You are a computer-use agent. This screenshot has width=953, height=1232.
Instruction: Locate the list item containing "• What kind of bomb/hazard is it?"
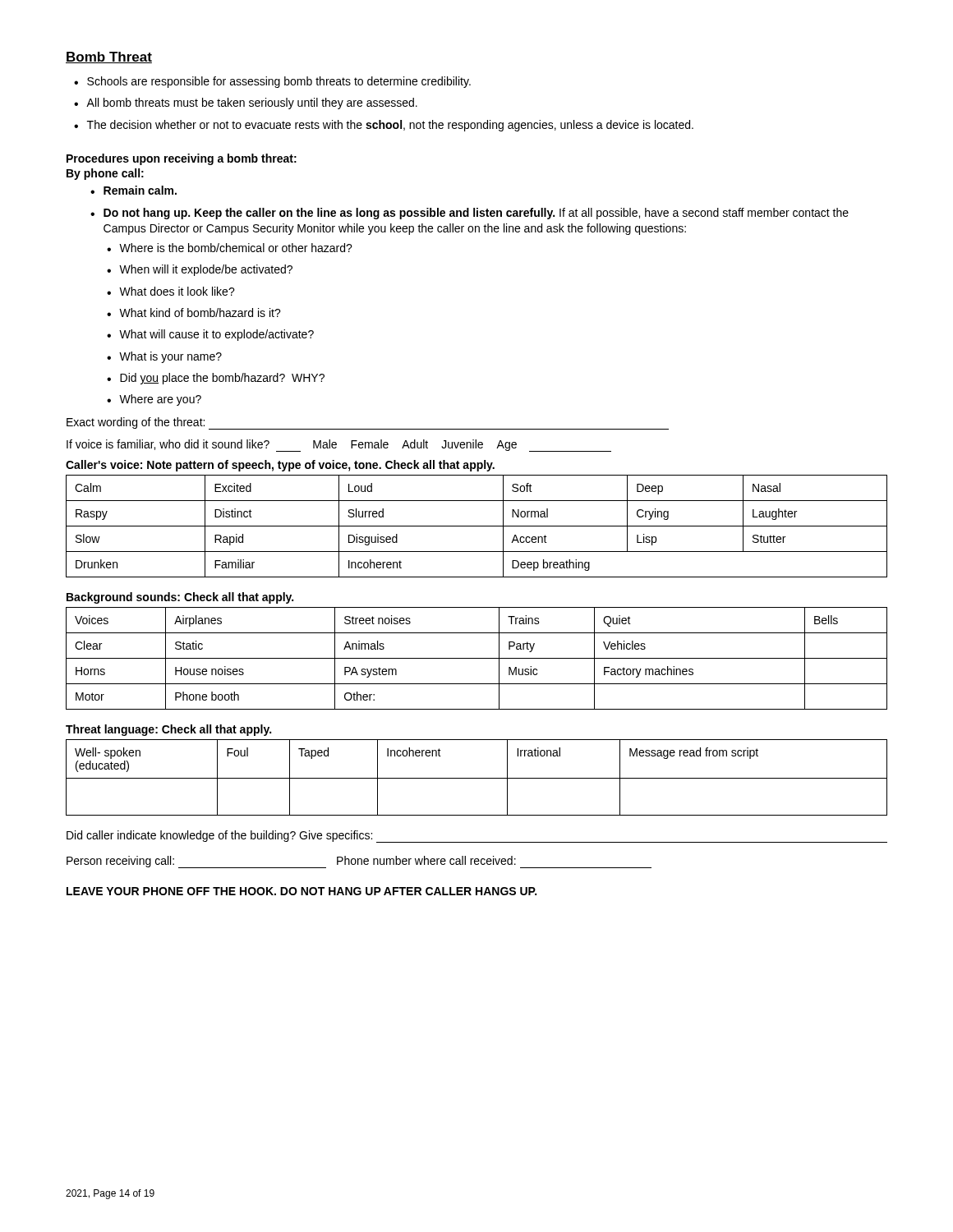pos(194,313)
